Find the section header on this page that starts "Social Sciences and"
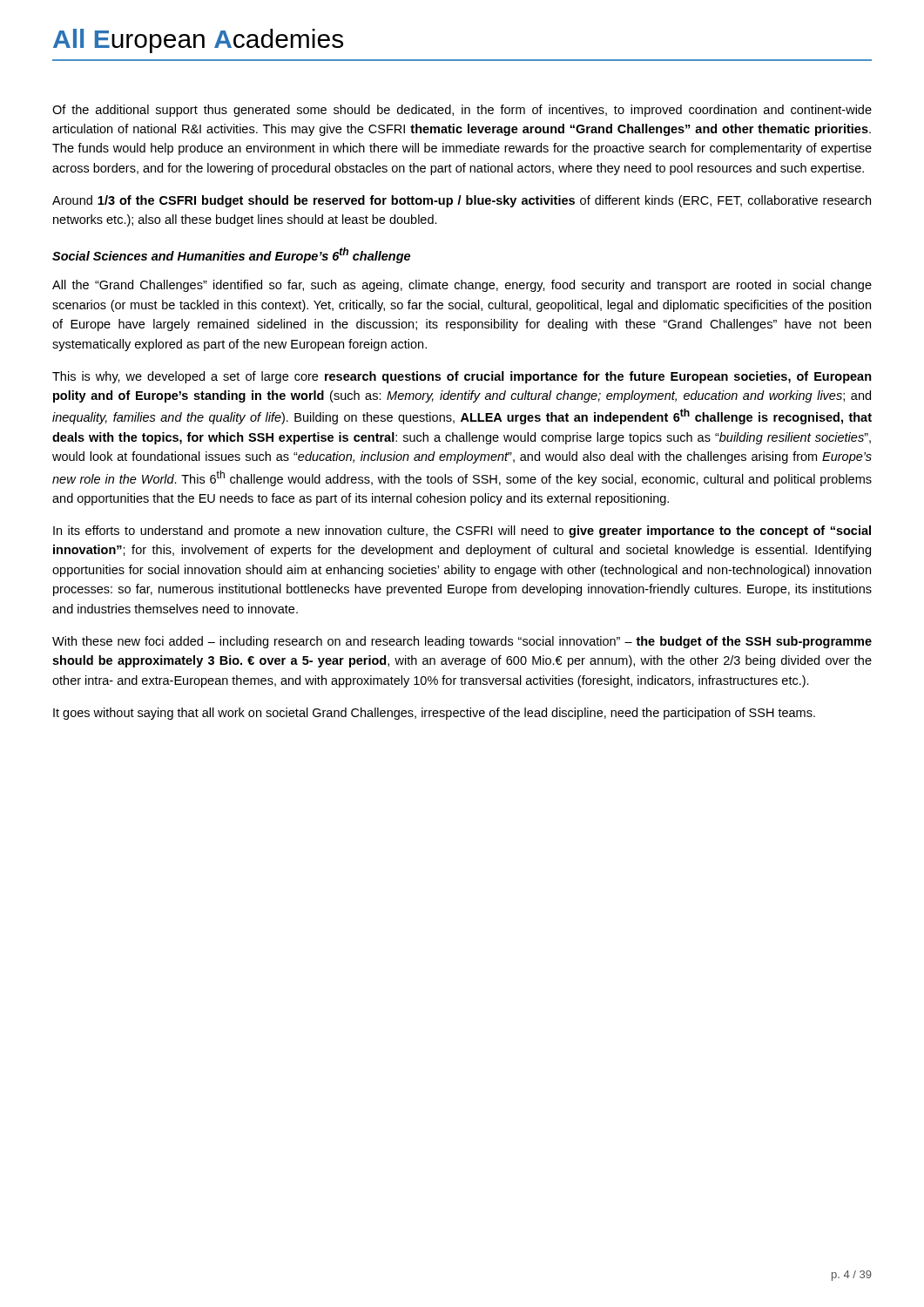Screen dimensions: 1307x924 point(232,254)
